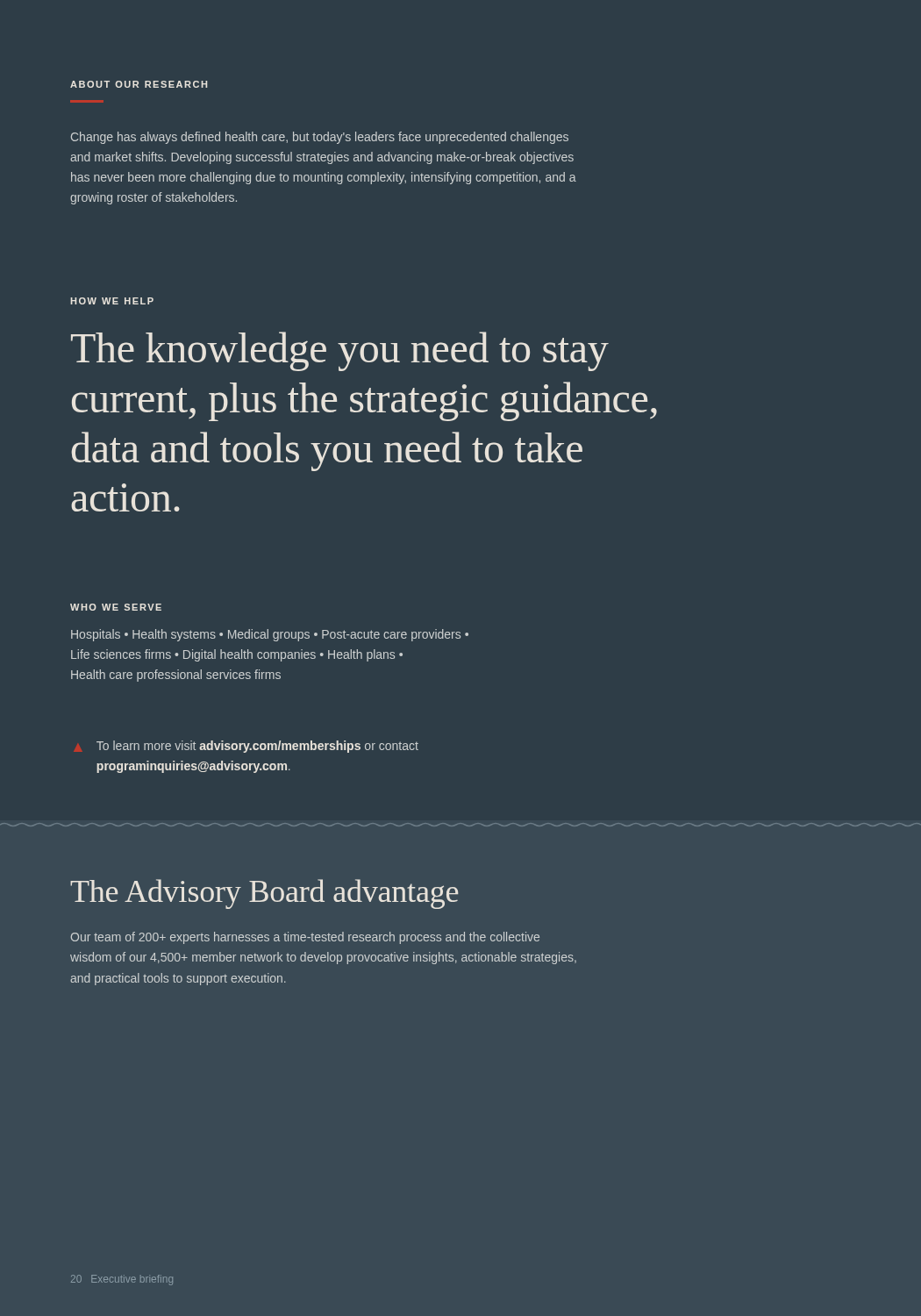Find the text with the text "To learn more visit advisory.com/memberships or contact programinquiries@advisory.com."
Viewport: 921px width, 1316px height.
257,756
